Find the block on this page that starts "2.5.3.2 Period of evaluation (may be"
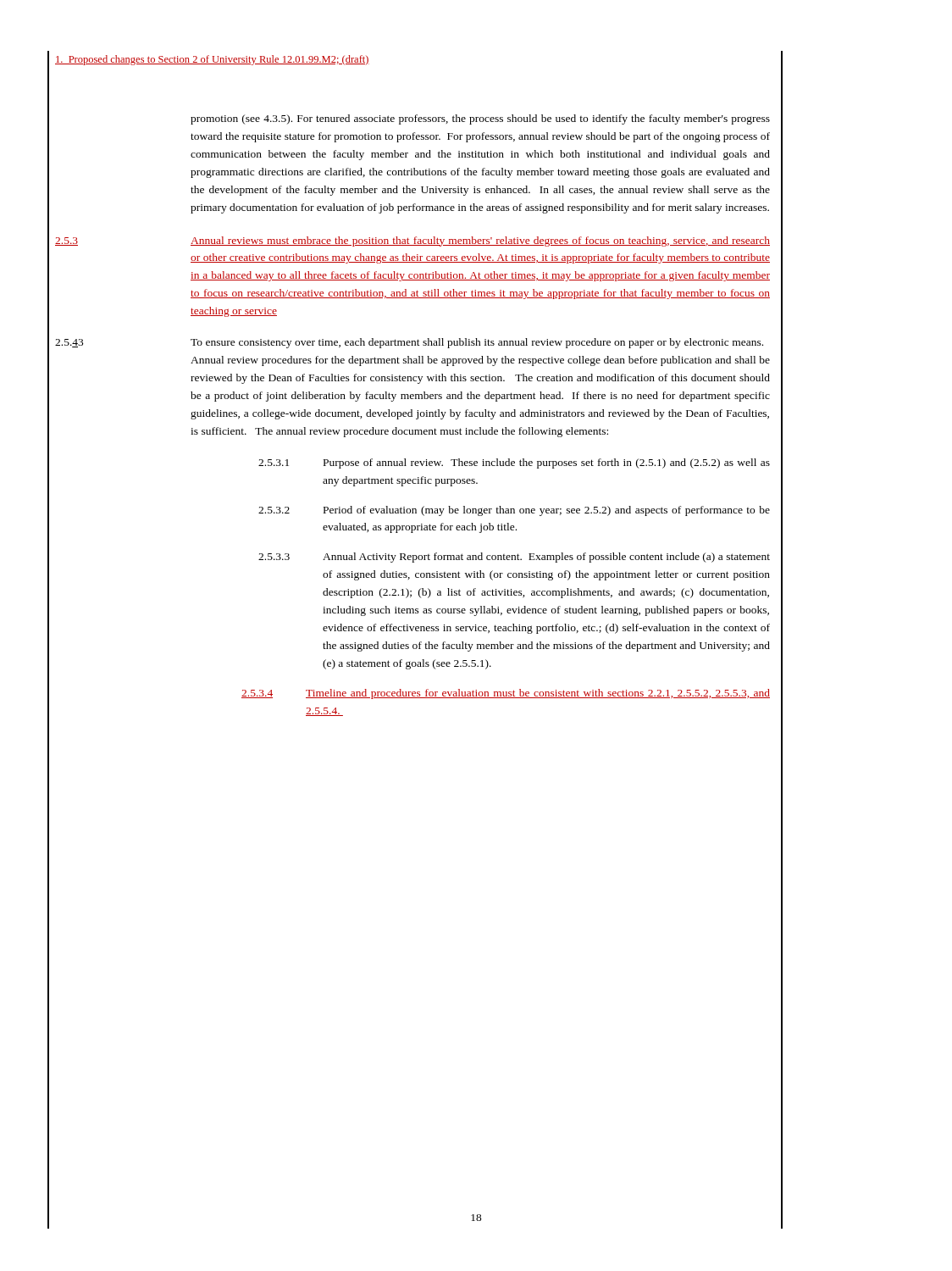952x1271 pixels. tap(514, 519)
